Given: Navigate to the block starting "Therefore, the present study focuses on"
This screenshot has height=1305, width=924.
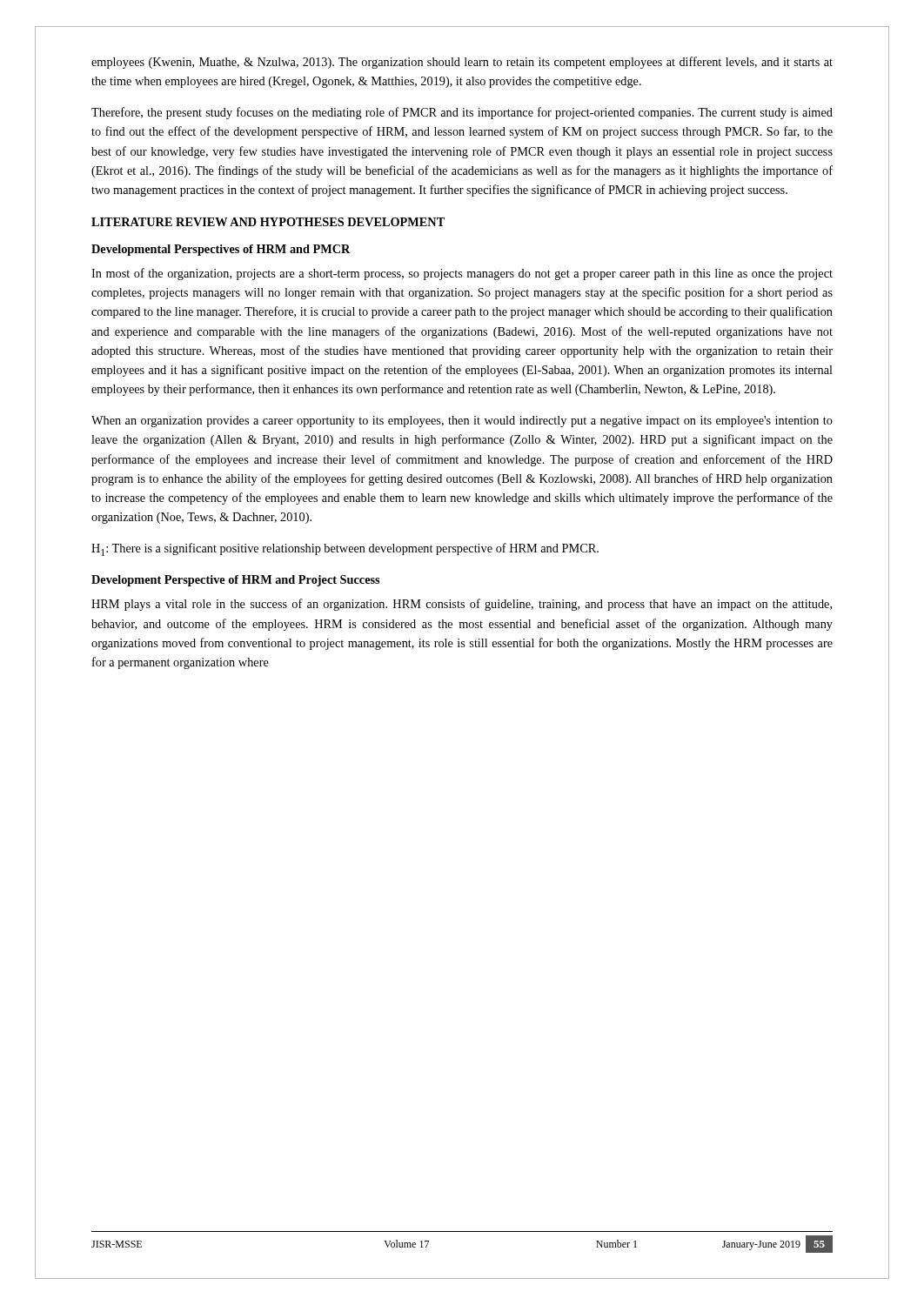Looking at the screenshot, I should tap(462, 151).
